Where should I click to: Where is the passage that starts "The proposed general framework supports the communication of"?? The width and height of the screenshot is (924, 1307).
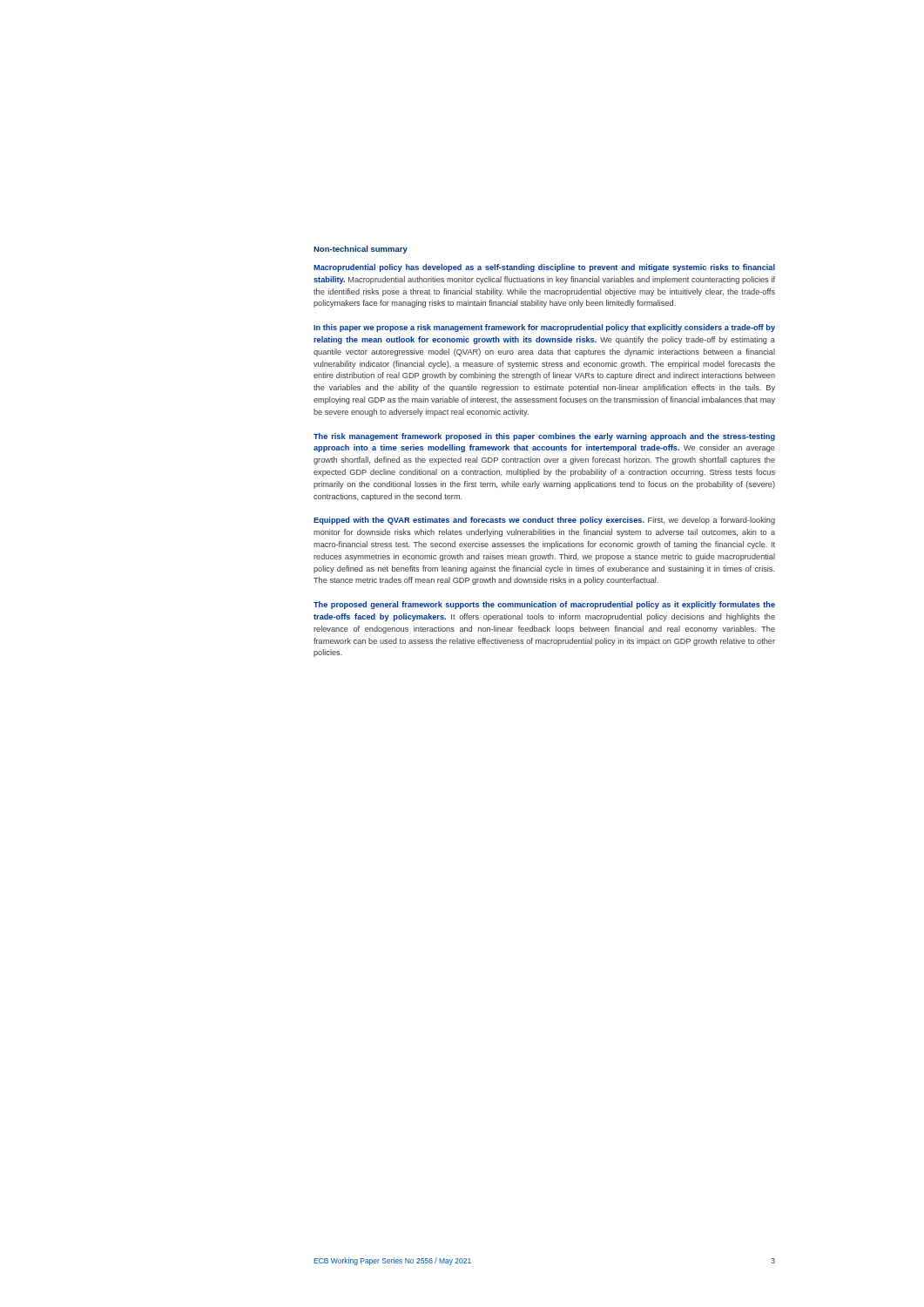click(x=544, y=629)
